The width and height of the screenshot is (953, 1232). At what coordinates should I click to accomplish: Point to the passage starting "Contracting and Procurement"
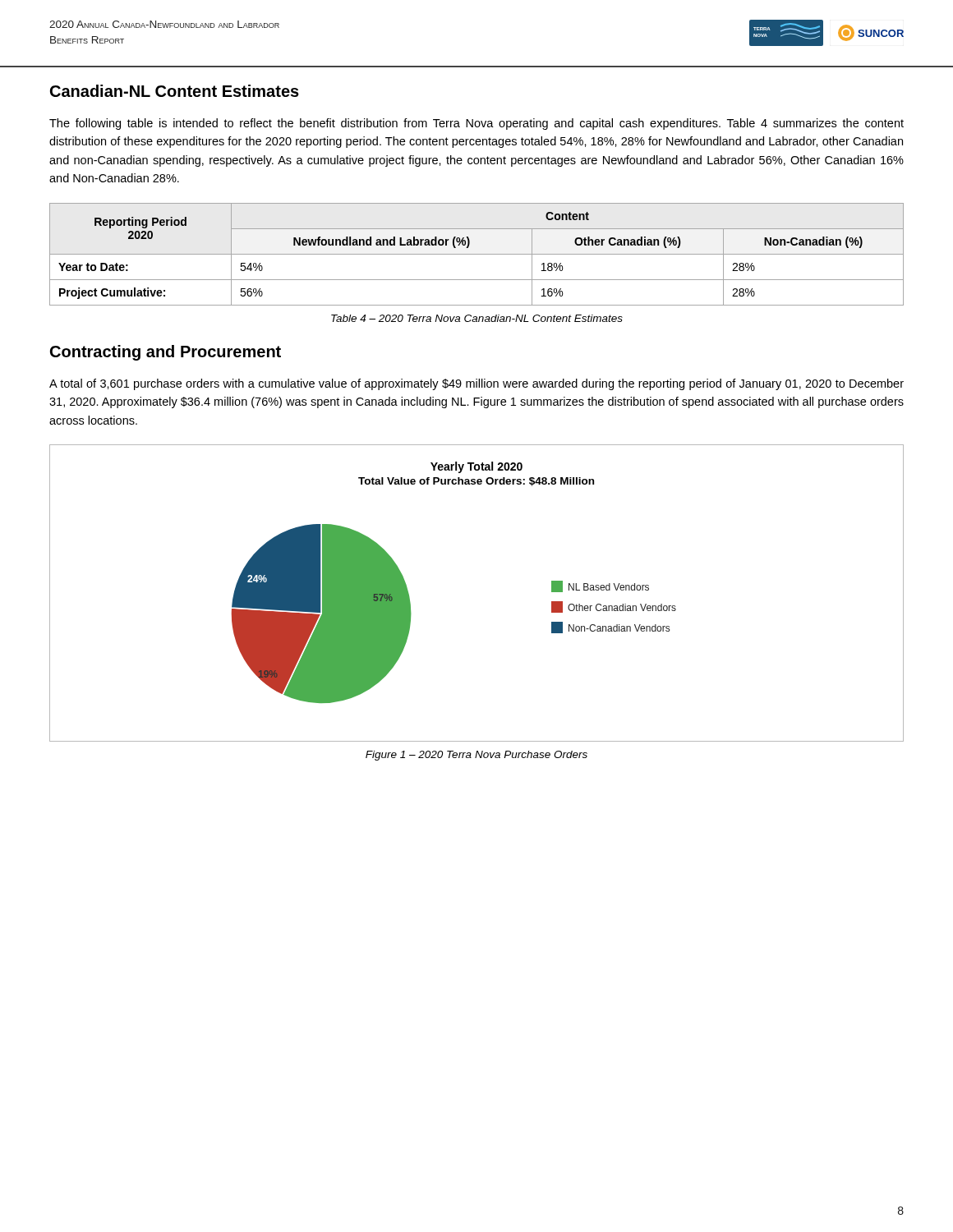click(x=165, y=351)
